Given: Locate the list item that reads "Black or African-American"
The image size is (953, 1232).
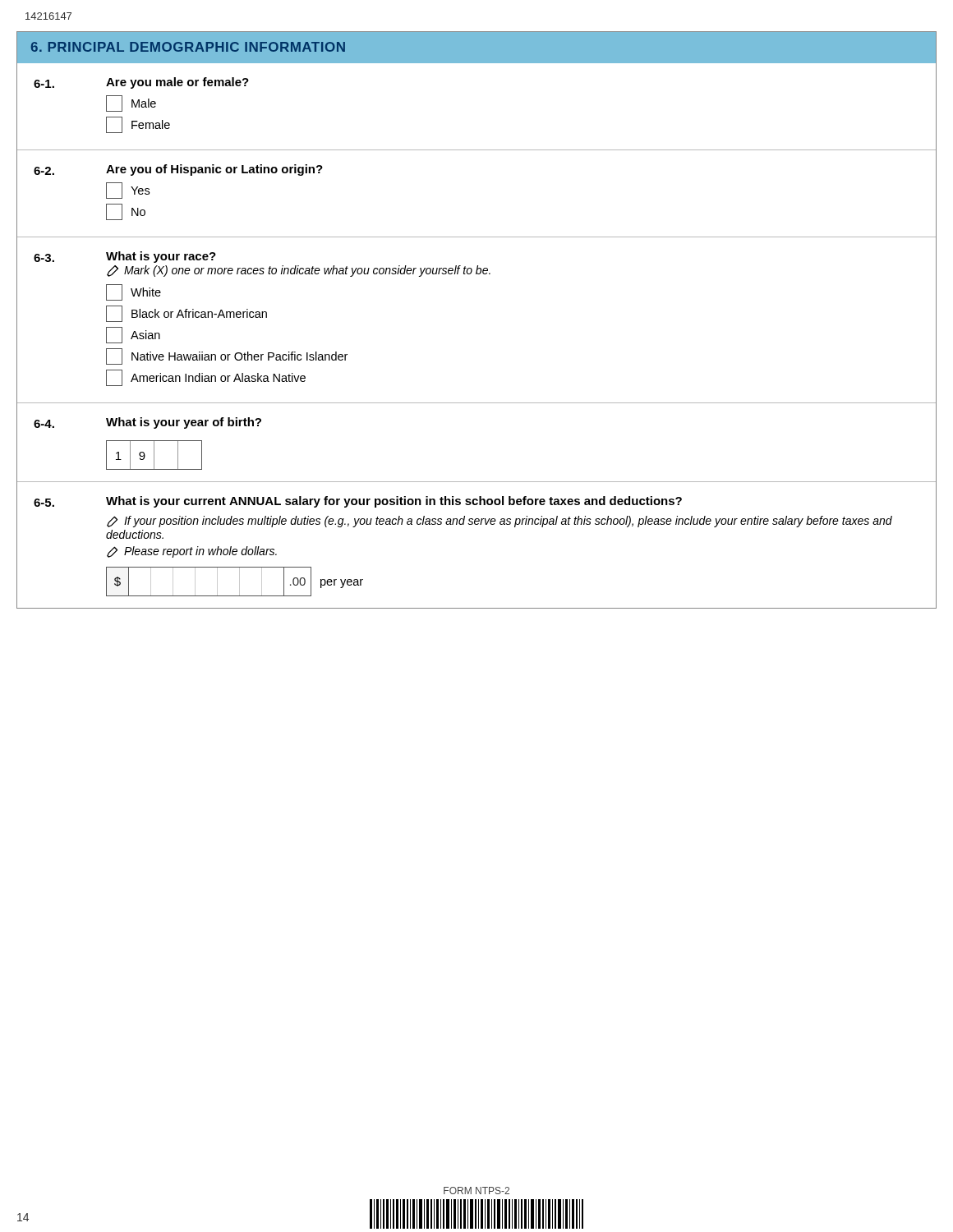Looking at the screenshot, I should [x=187, y=314].
